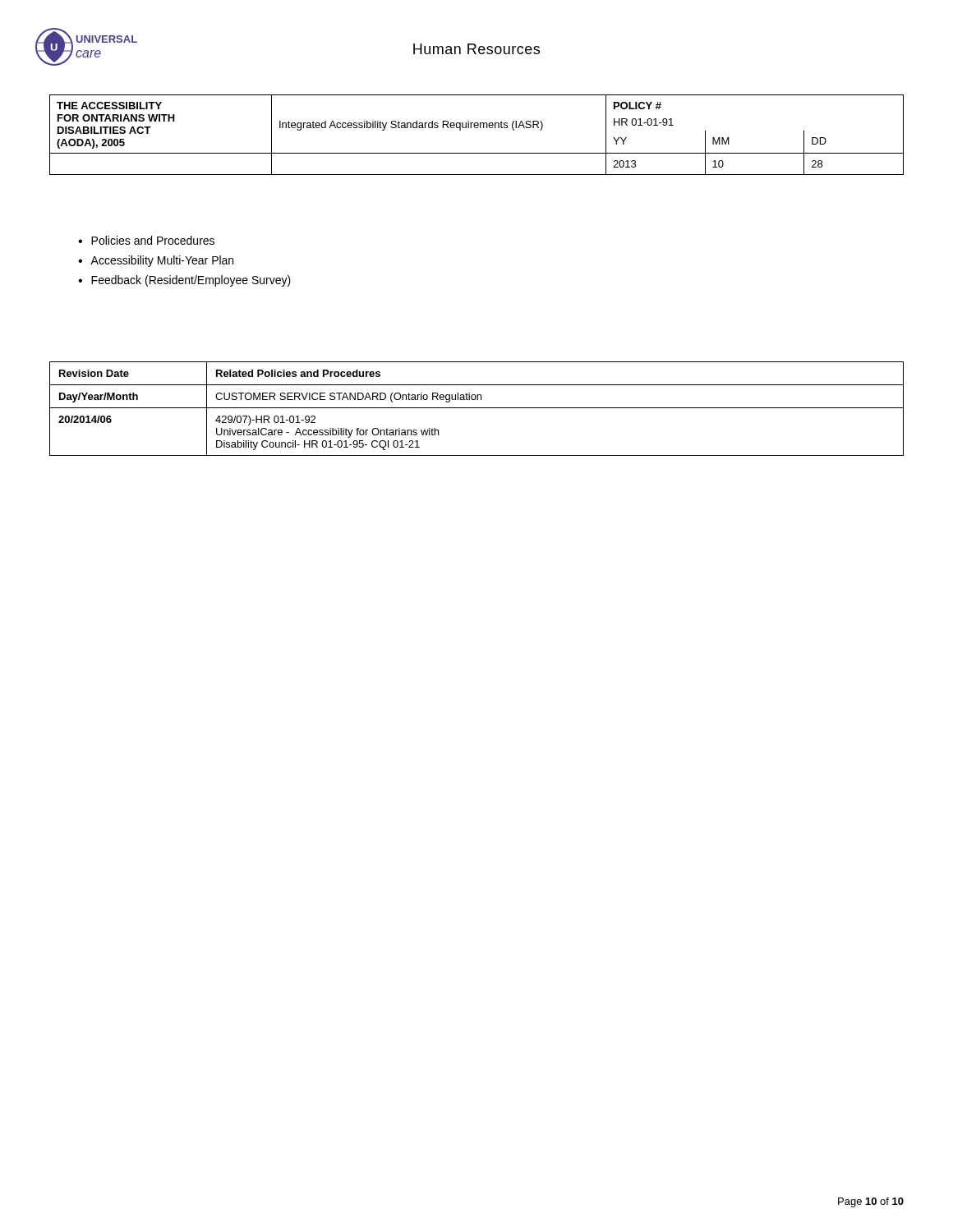Point to "Policies and Procedures"
Screen dimensions: 1232x953
pos(153,241)
